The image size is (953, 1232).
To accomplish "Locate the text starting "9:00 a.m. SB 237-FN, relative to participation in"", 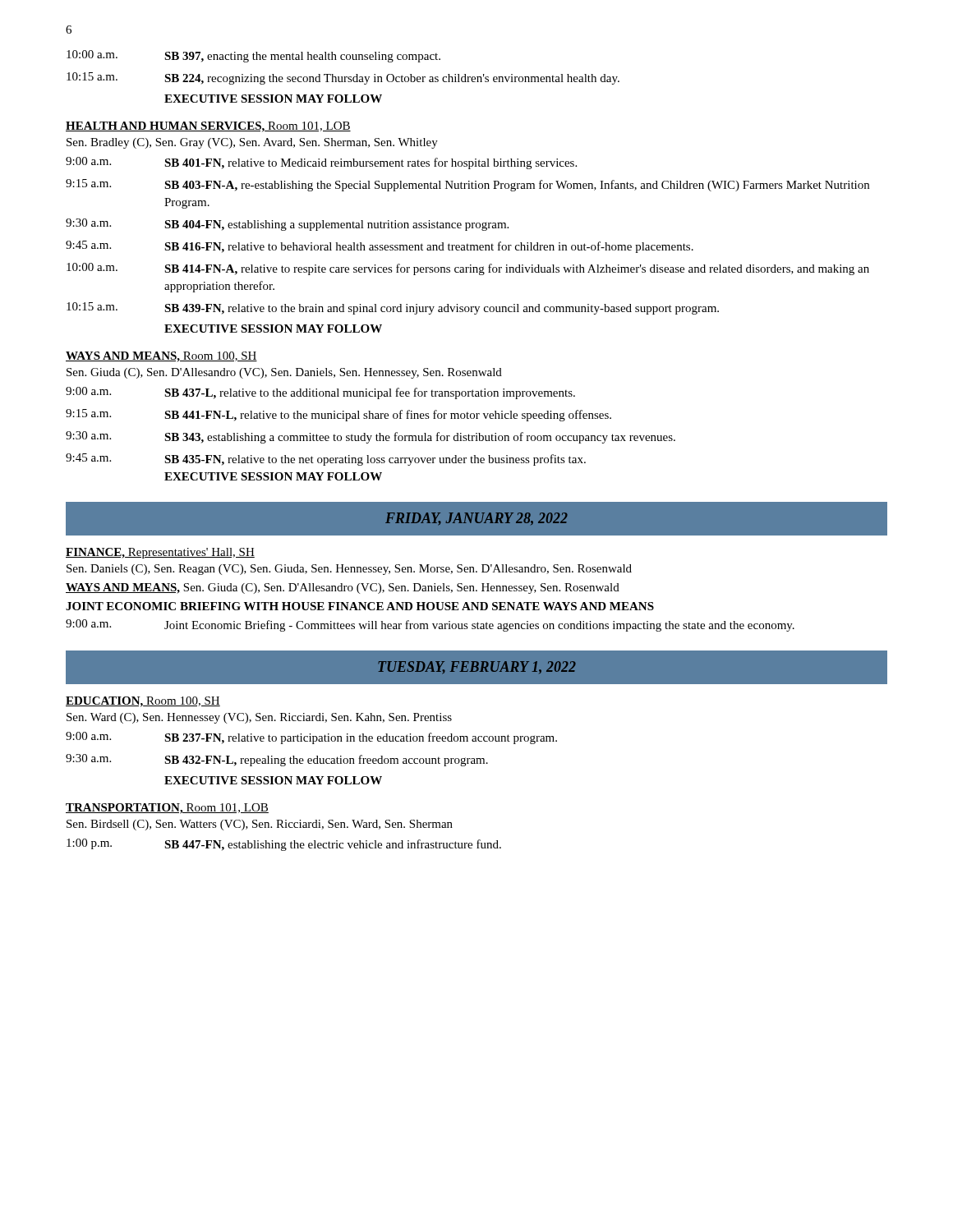I will [x=476, y=738].
